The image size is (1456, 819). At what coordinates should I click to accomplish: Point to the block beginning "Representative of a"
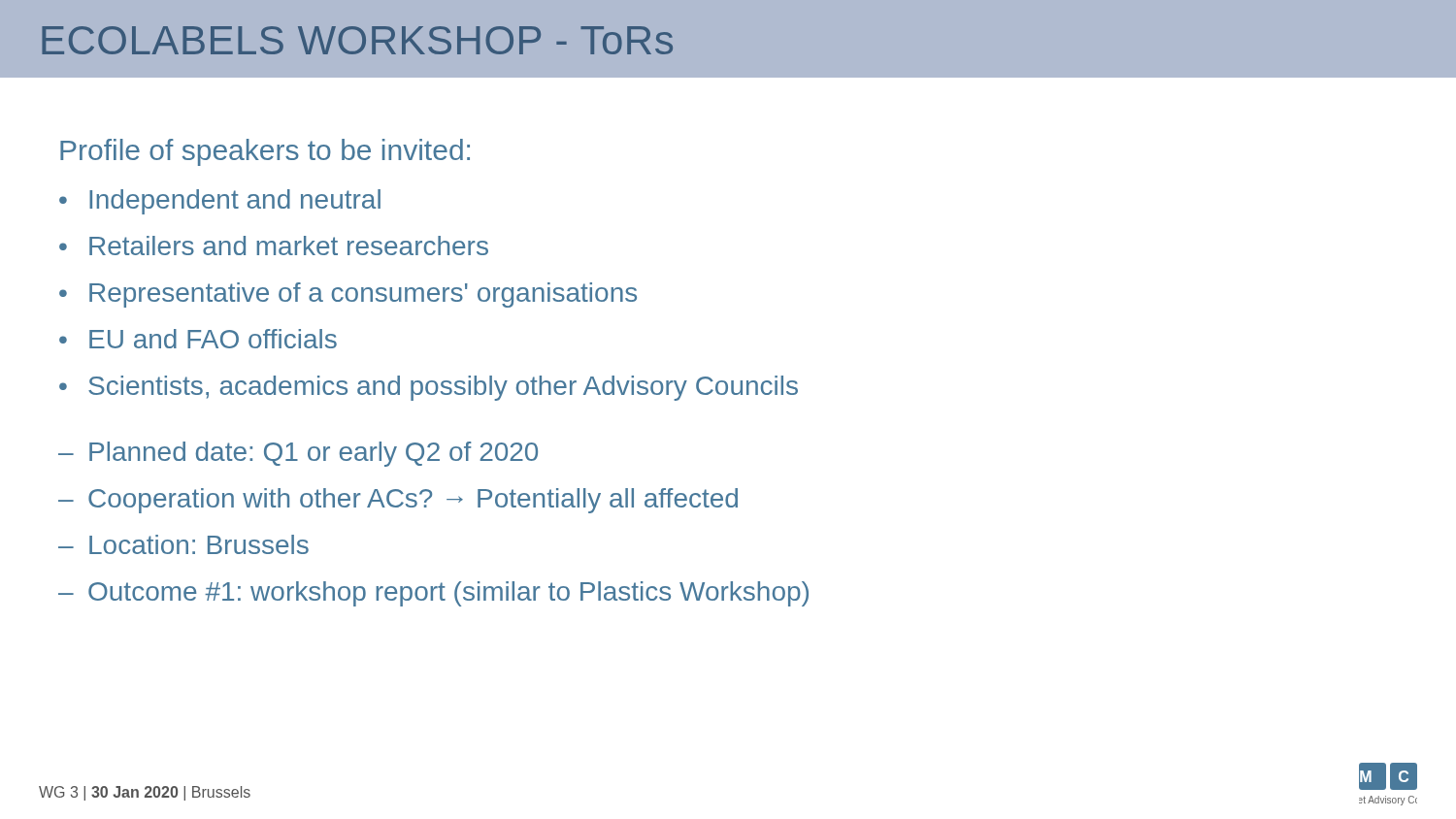(363, 293)
